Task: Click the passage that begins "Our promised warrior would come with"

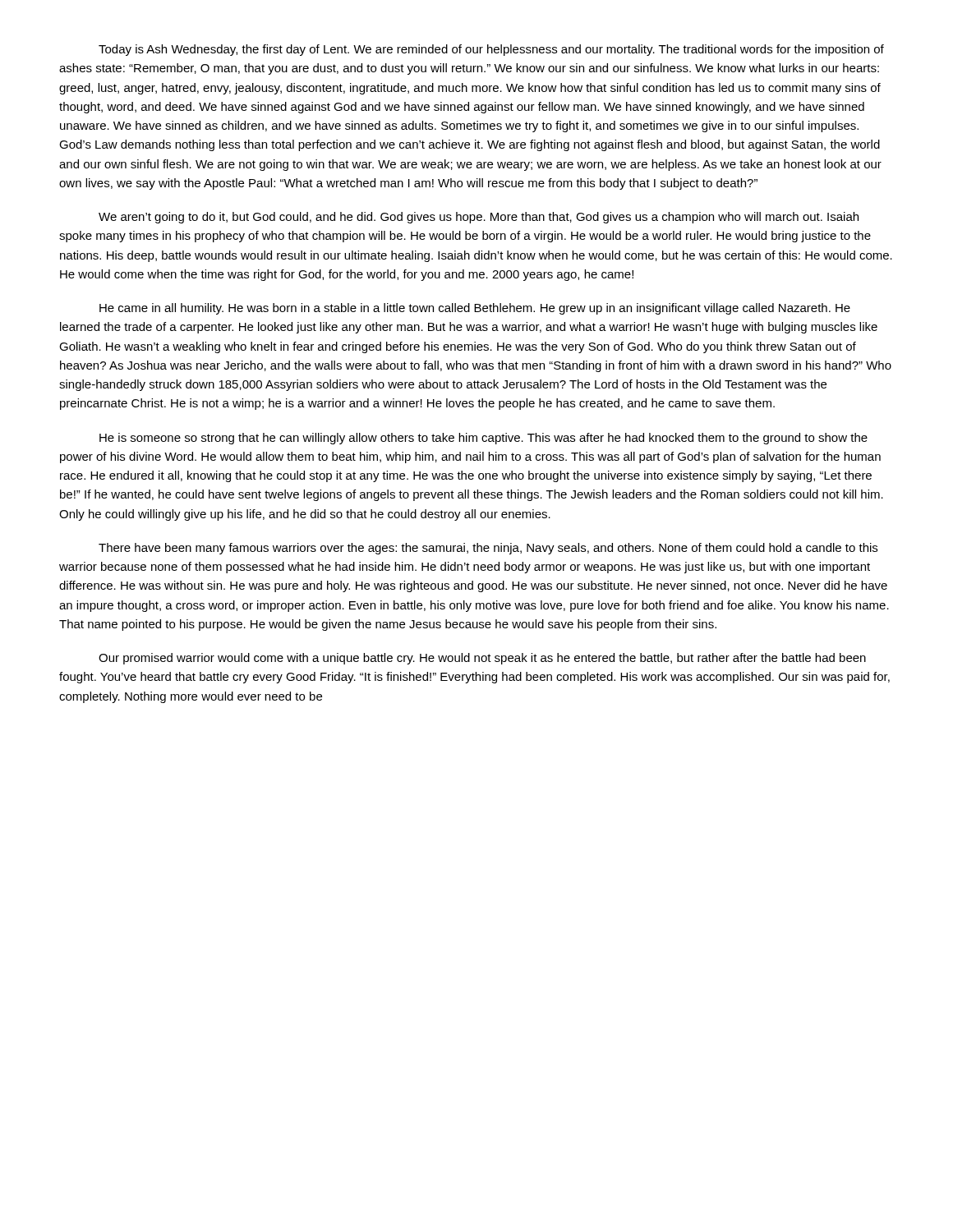Action: [476, 677]
